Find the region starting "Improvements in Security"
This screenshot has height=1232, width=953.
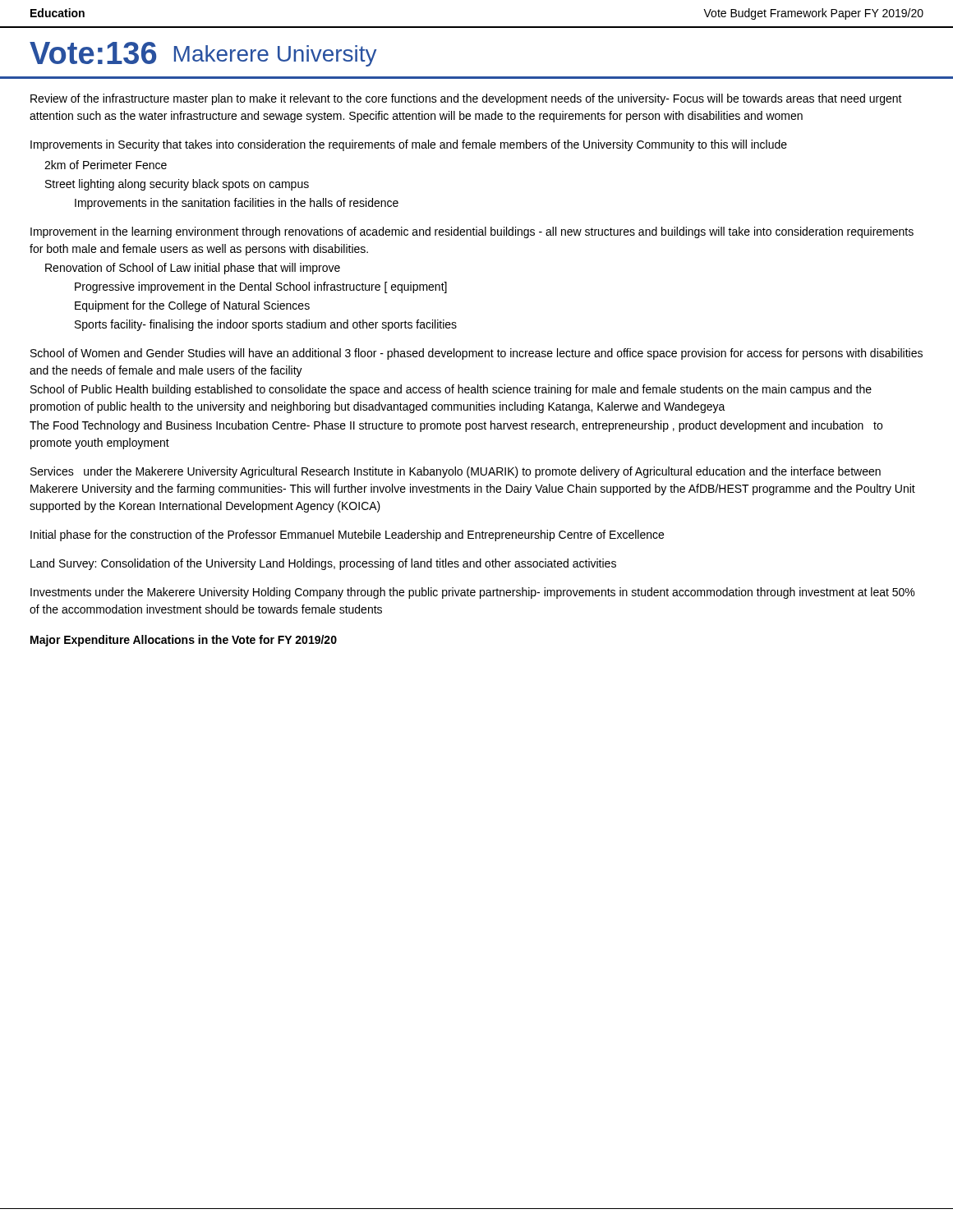click(x=408, y=145)
